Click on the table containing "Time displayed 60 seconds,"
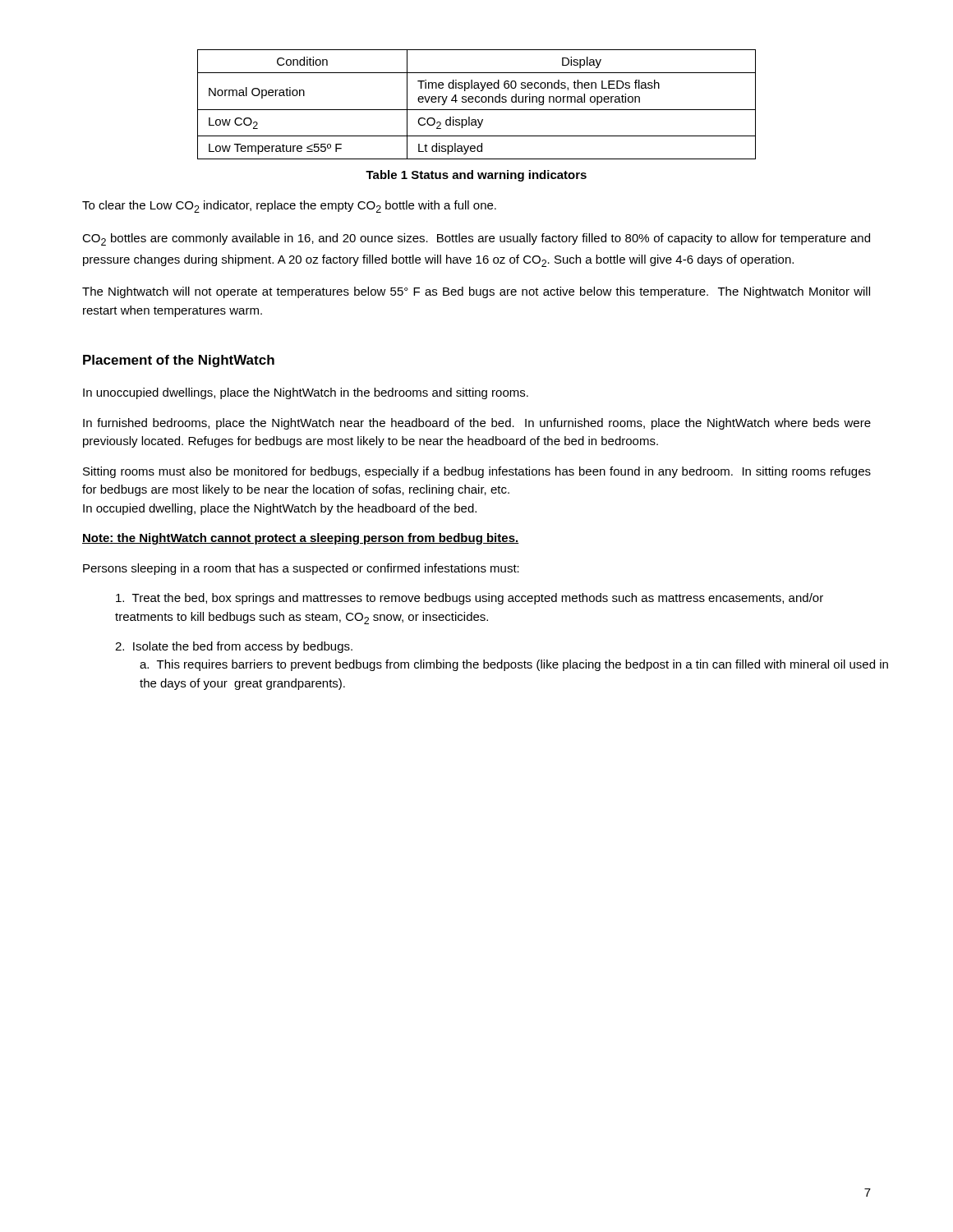The image size is (953, 1232). point(476,104)
